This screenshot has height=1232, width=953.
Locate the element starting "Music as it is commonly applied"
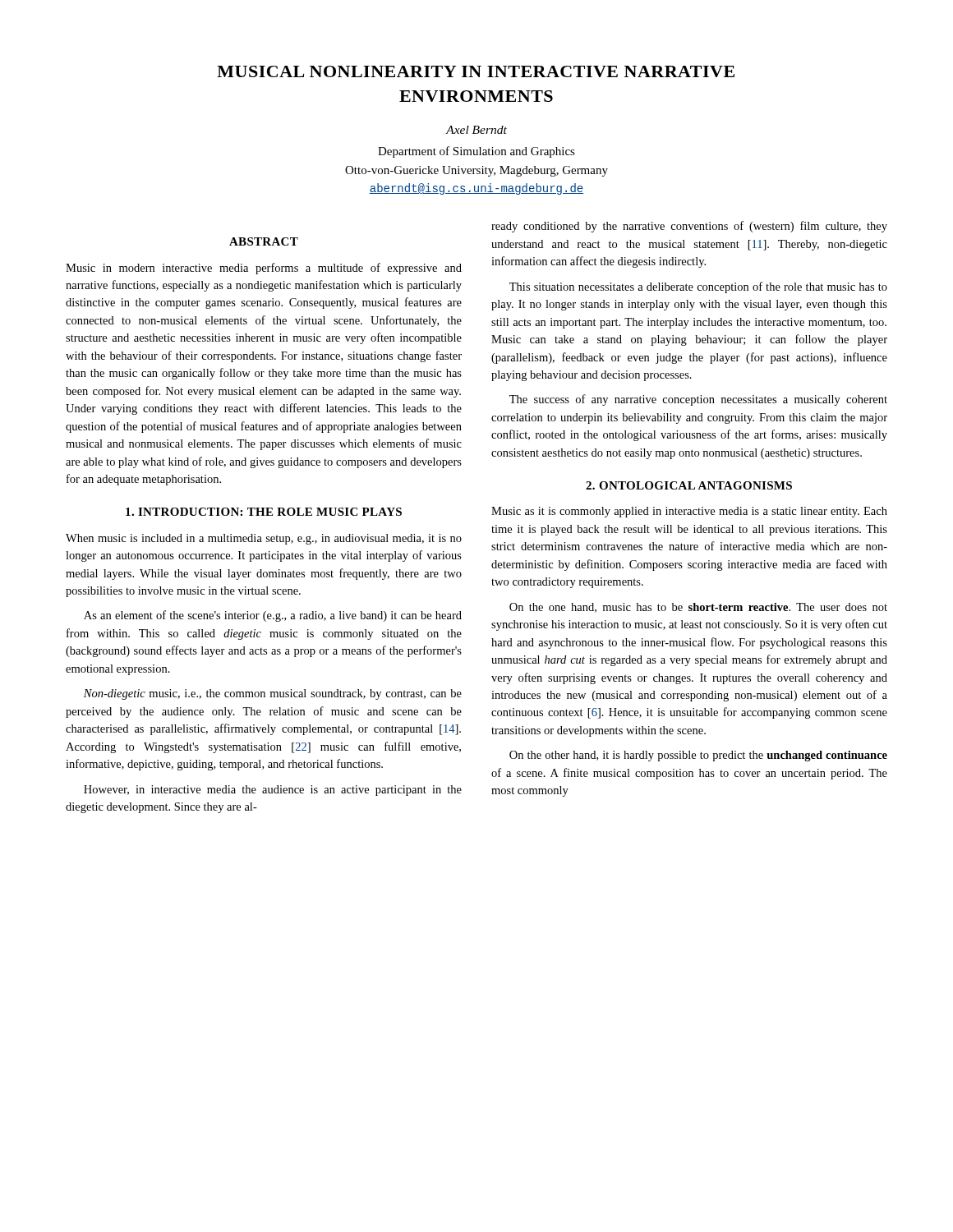[689, 651]
